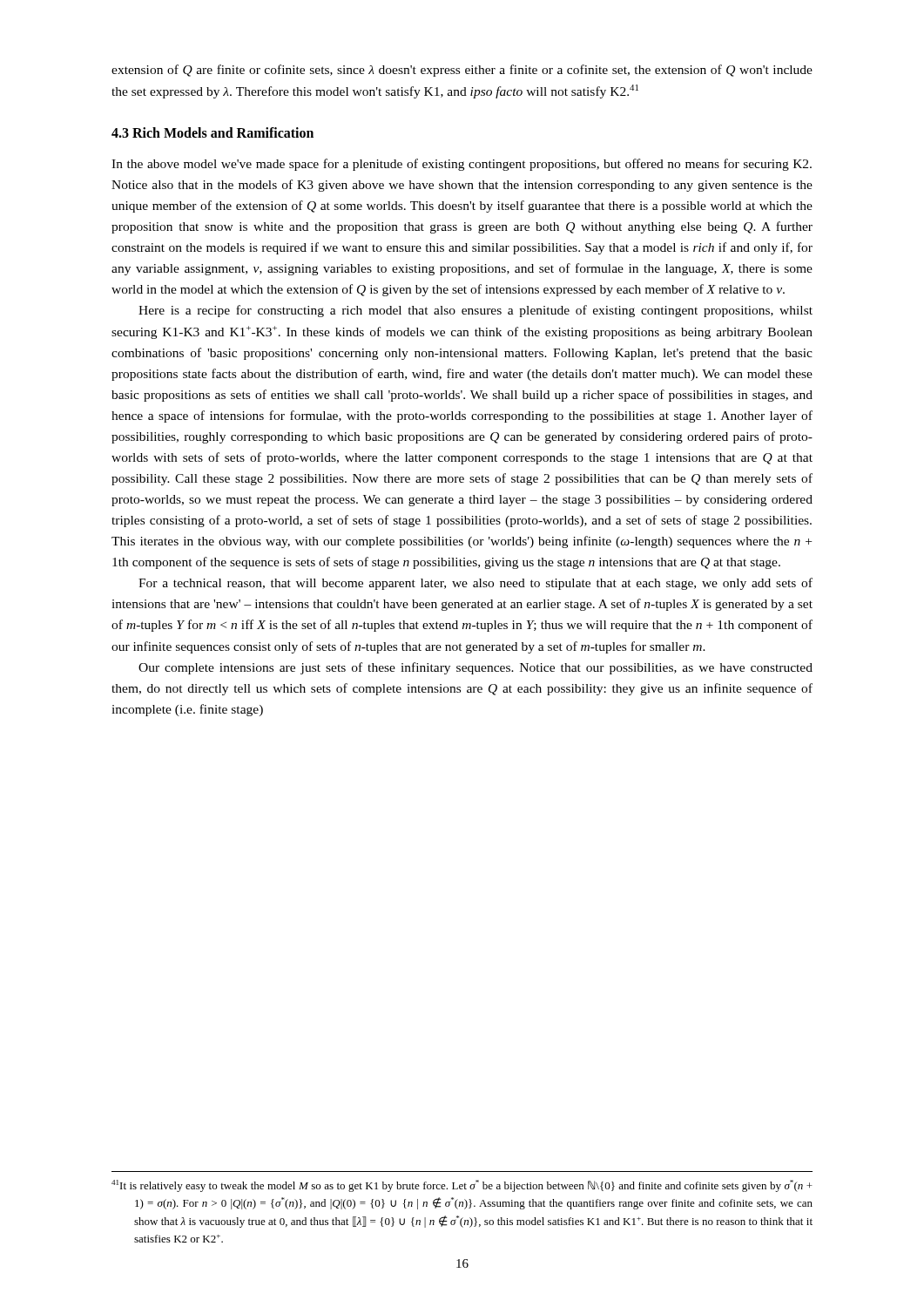Find the block on this page that starts "For a technical reason, that"

(x=462, y=614)
